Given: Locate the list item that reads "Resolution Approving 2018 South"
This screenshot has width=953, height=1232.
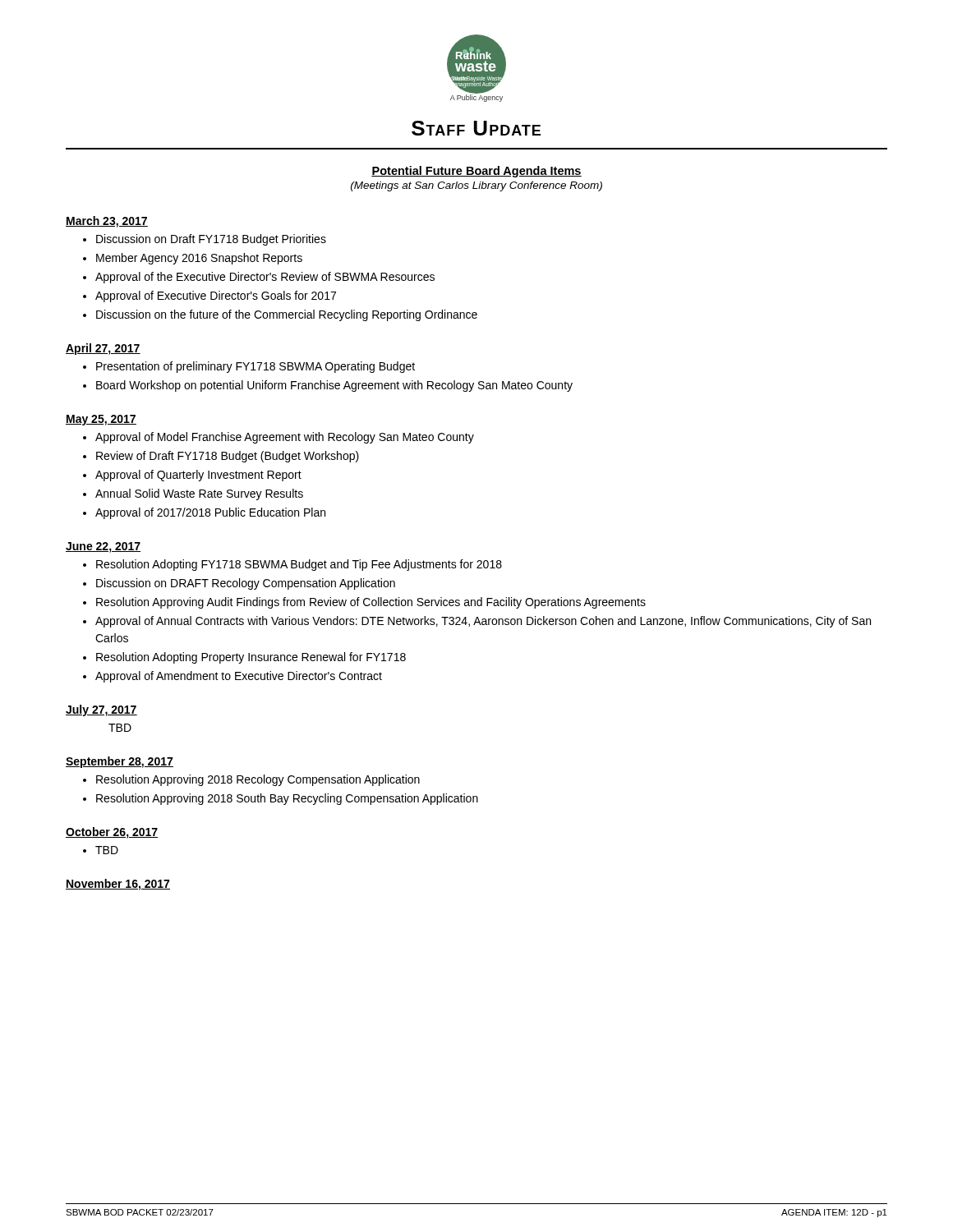Looking at the screenshot, I should click(287, 798).
